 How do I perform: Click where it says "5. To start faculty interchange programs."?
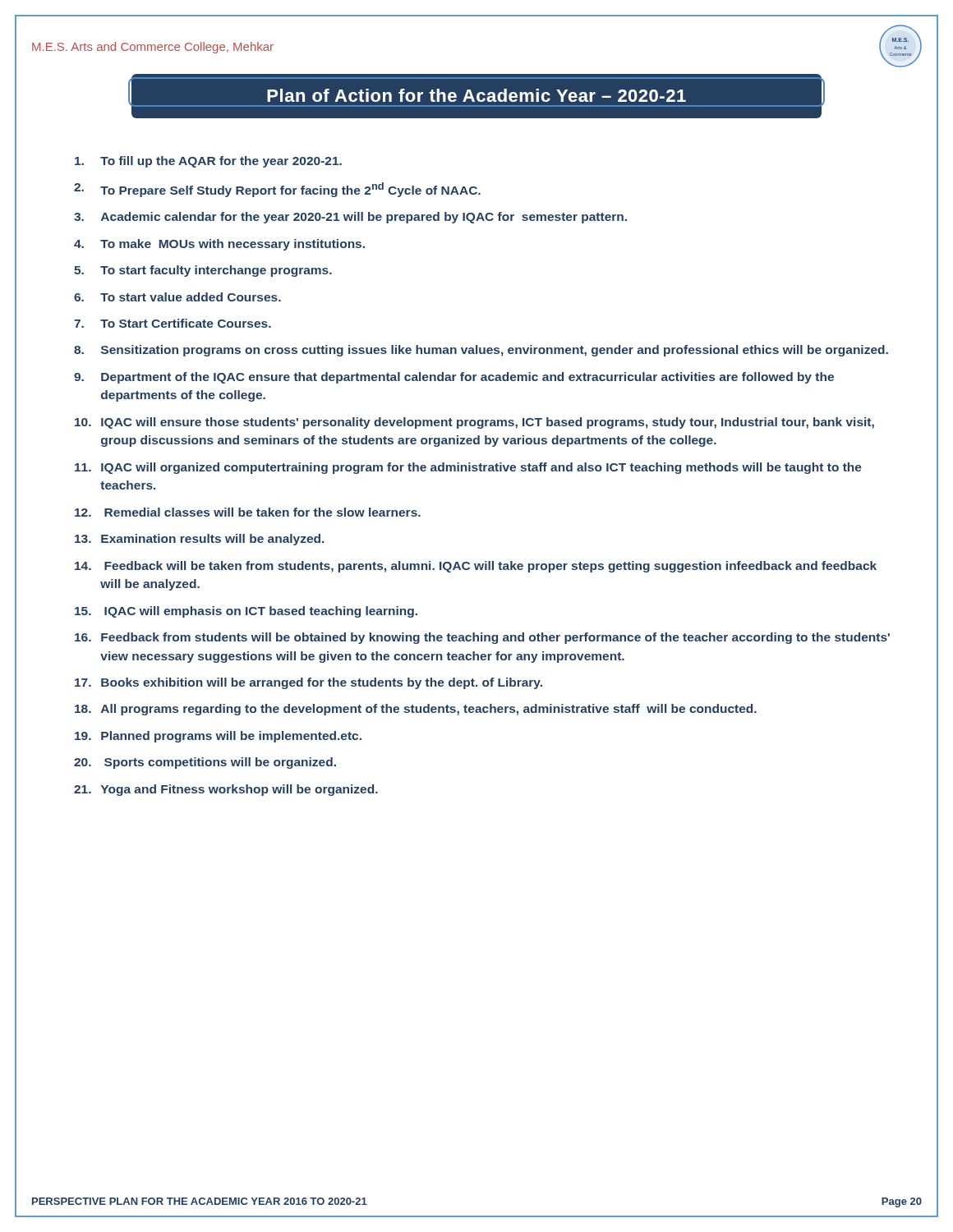[203, 271]
